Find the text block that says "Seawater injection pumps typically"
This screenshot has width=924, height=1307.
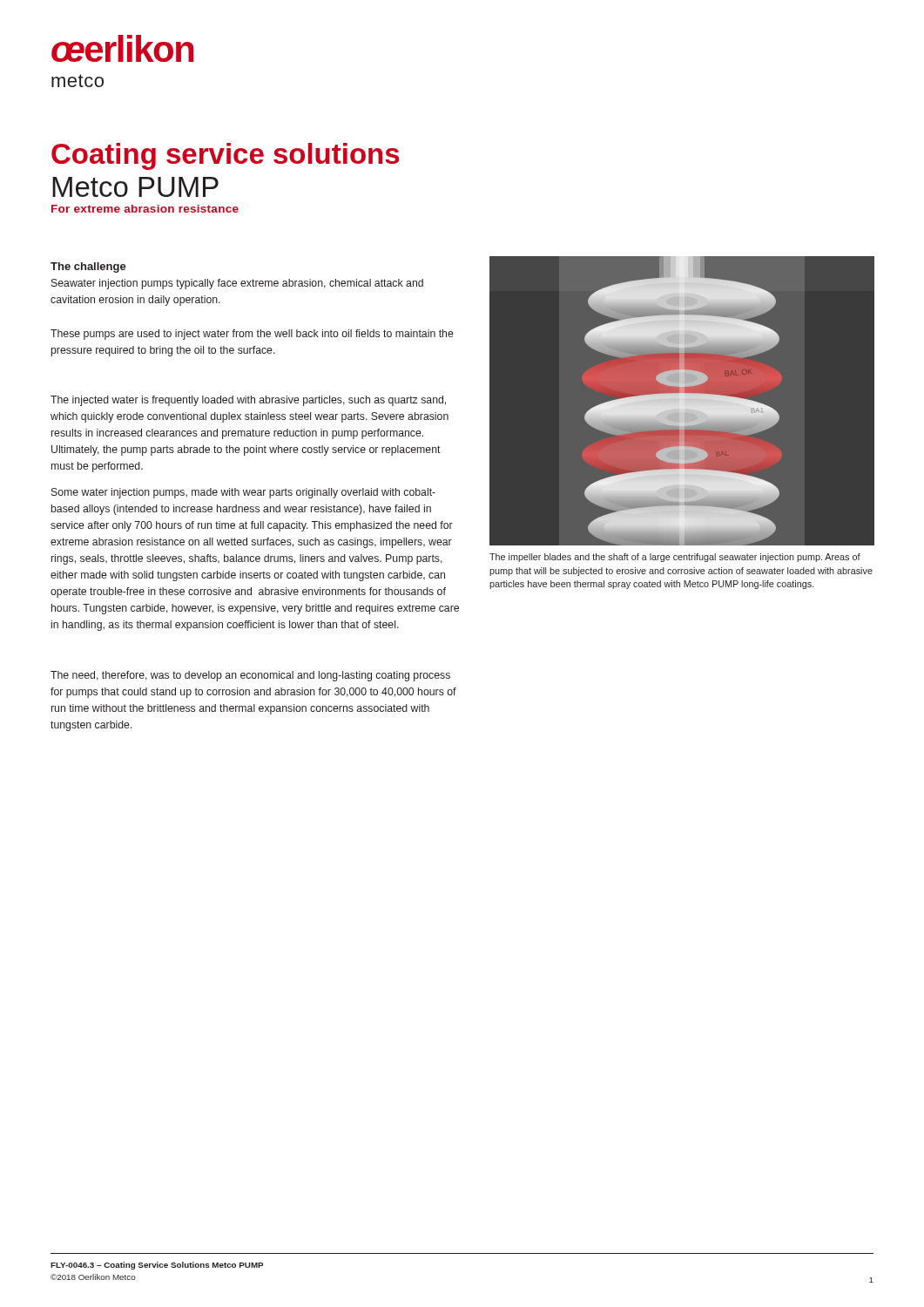click(x=256, y=292)
